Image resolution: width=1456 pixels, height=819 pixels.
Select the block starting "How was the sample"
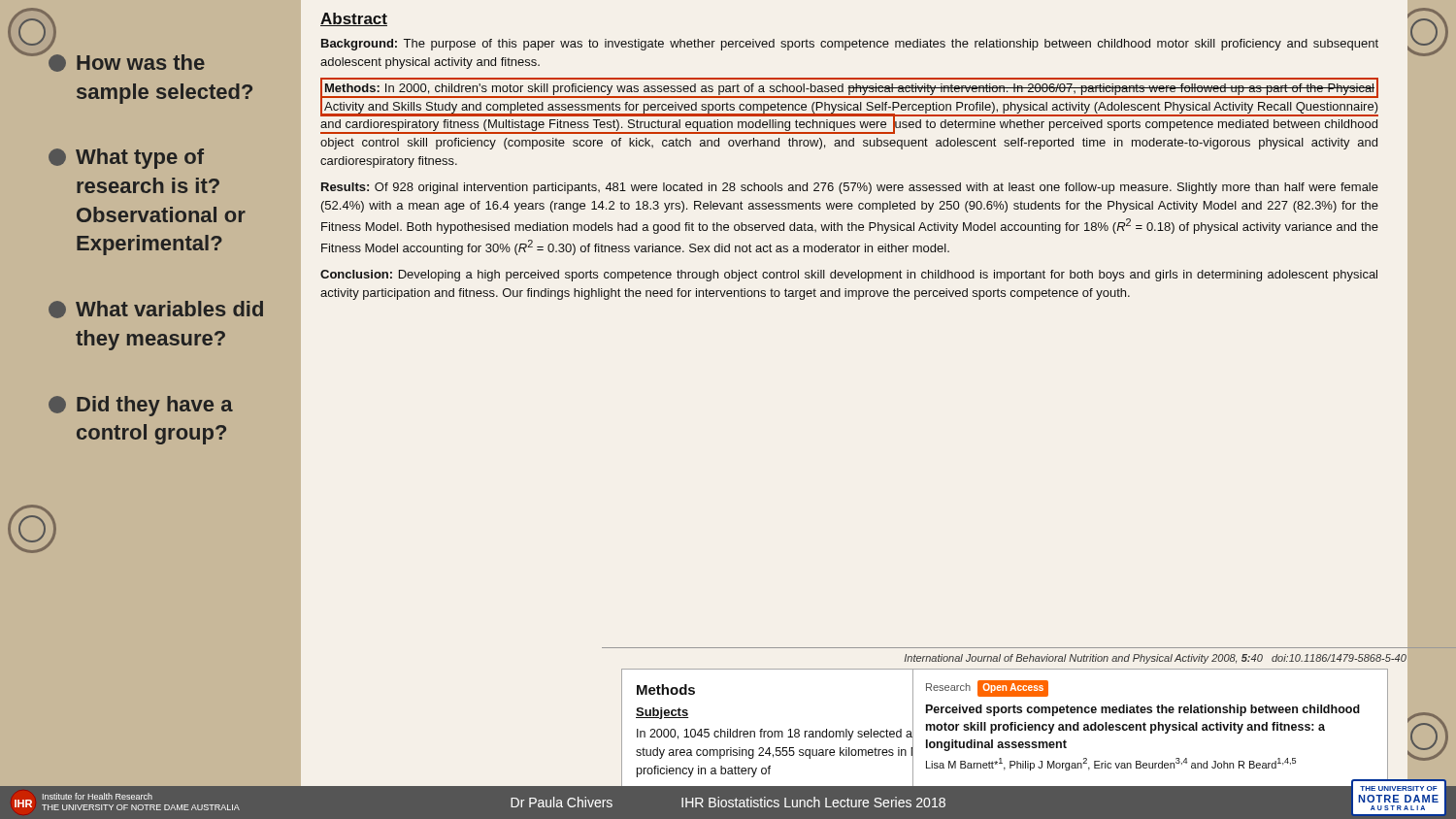coord(165,77)
